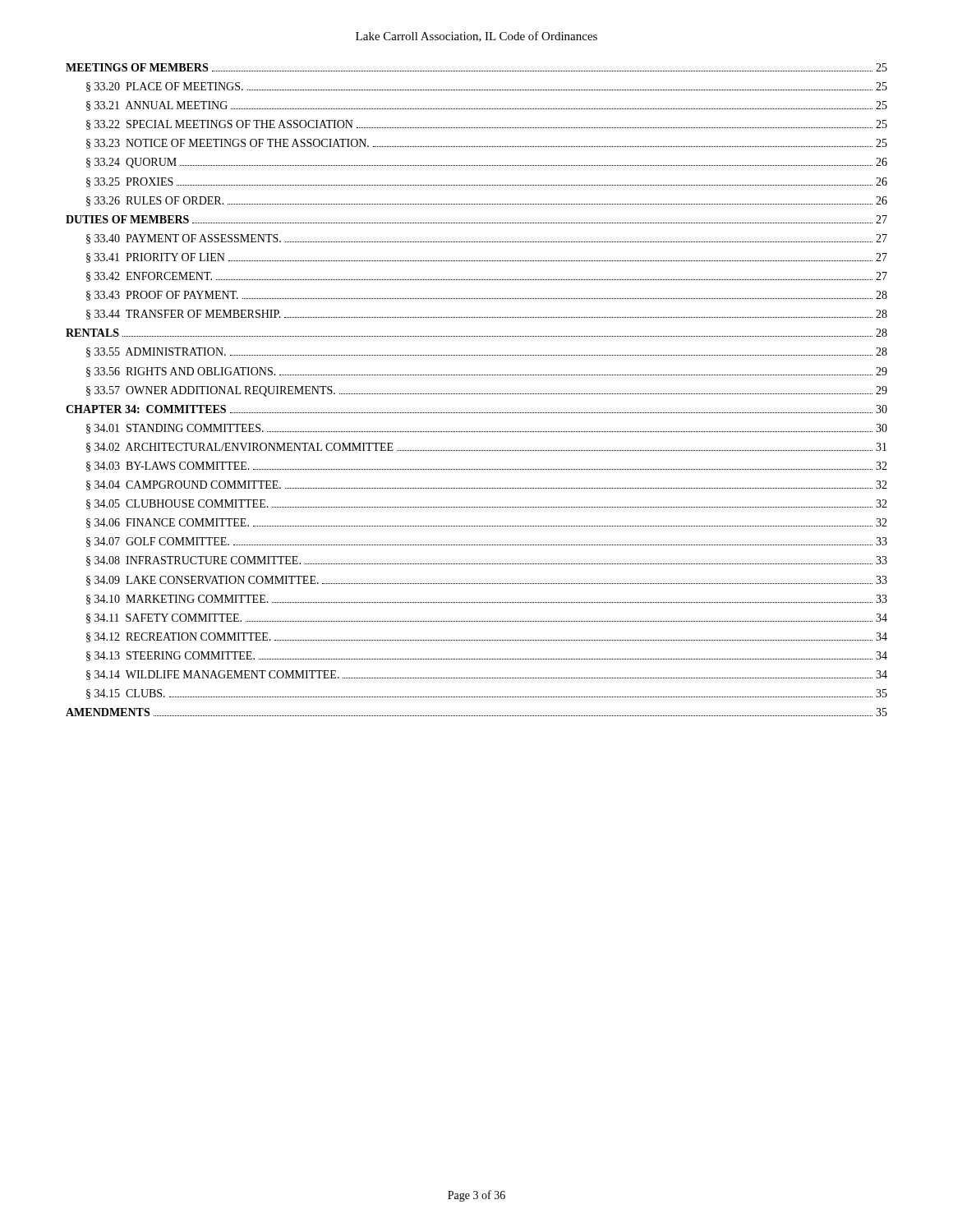The image size is (953, 1232).
Task: Find the block on this page that starts "§ 34.15 CLUBS."
Action: [476, 694]
